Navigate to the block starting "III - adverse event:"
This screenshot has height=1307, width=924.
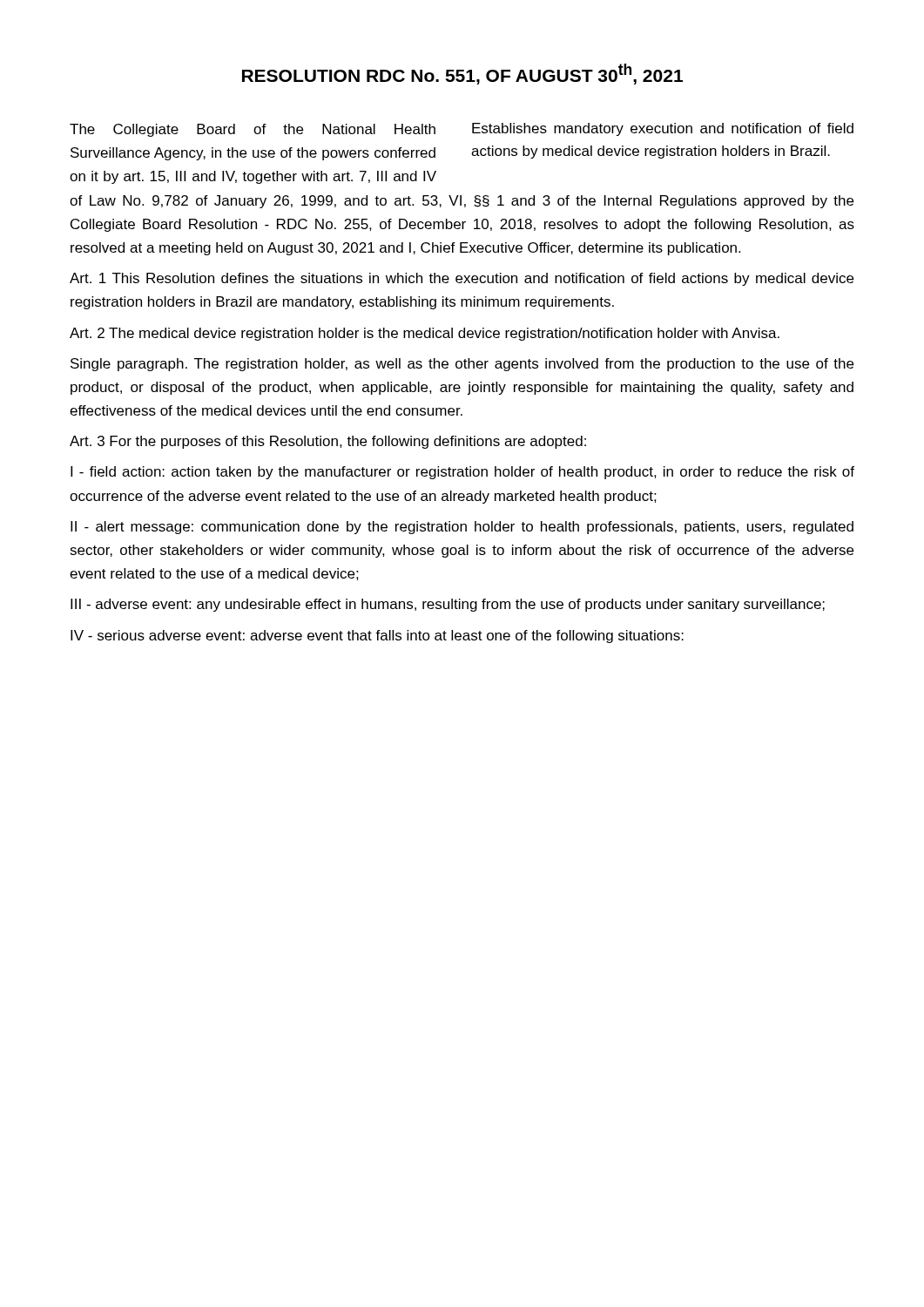448,605
